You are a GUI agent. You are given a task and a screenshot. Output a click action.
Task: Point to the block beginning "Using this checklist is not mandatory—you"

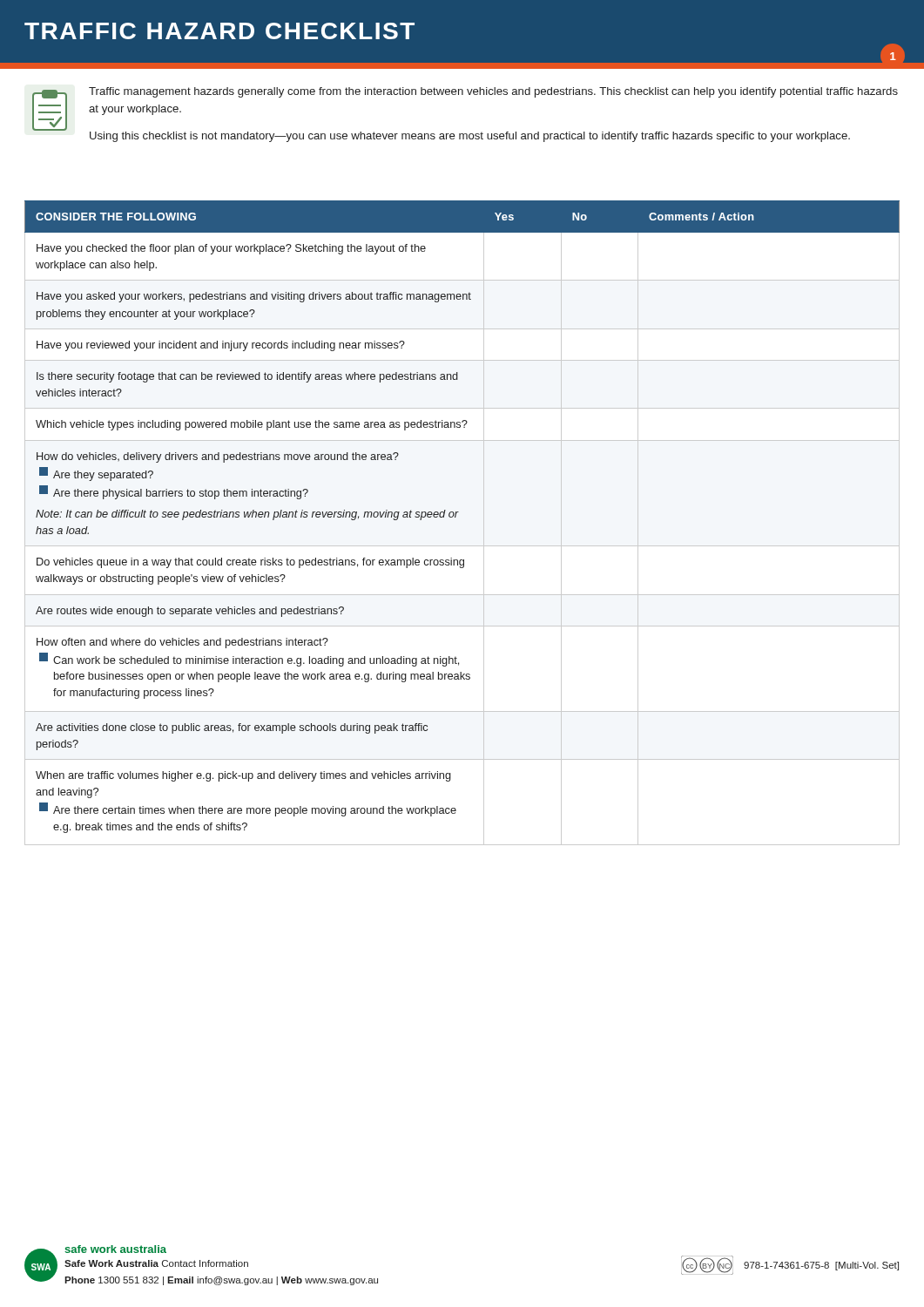tap(470, 135)
